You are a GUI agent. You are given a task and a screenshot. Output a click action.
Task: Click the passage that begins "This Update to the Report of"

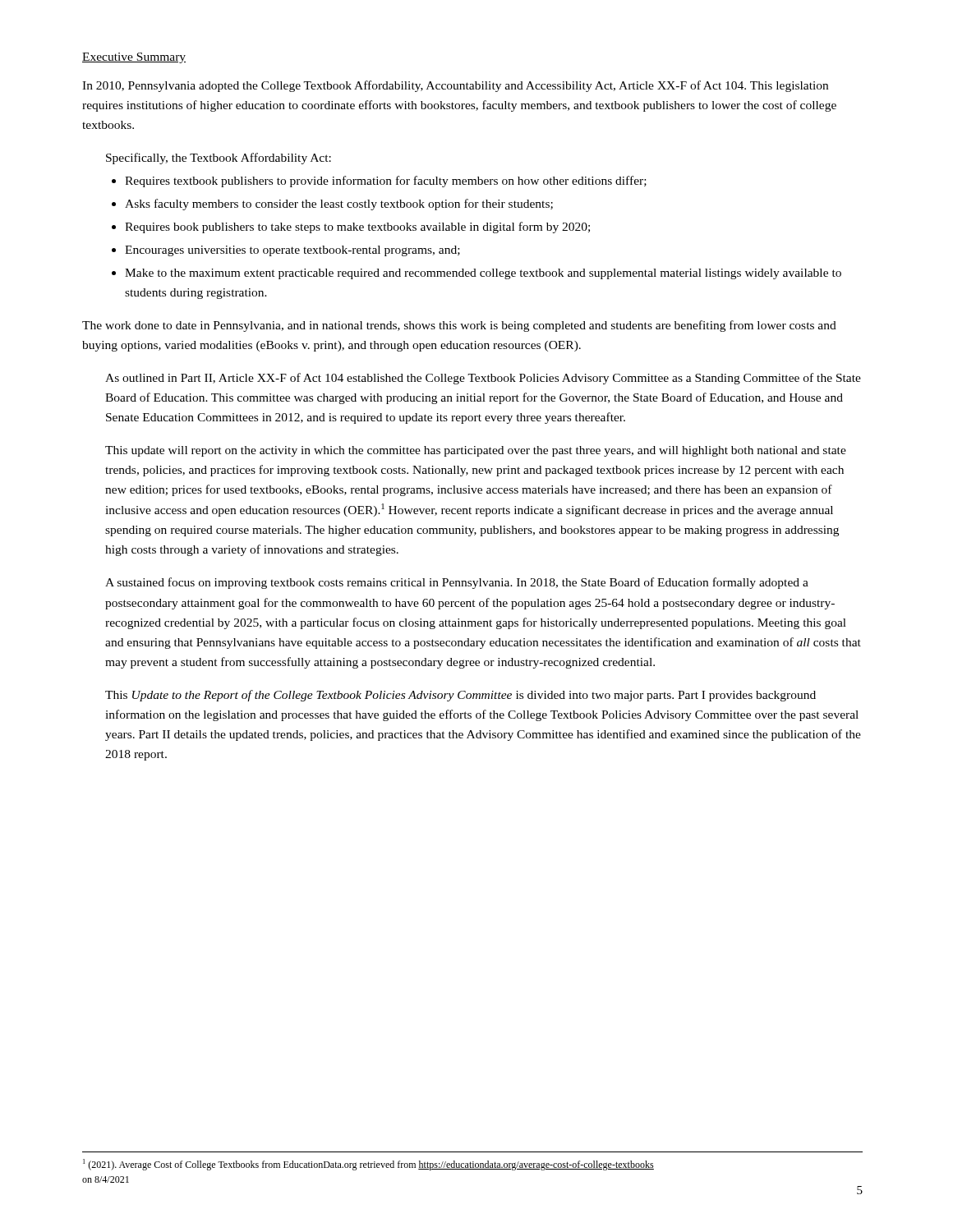(x=483, y=724)
